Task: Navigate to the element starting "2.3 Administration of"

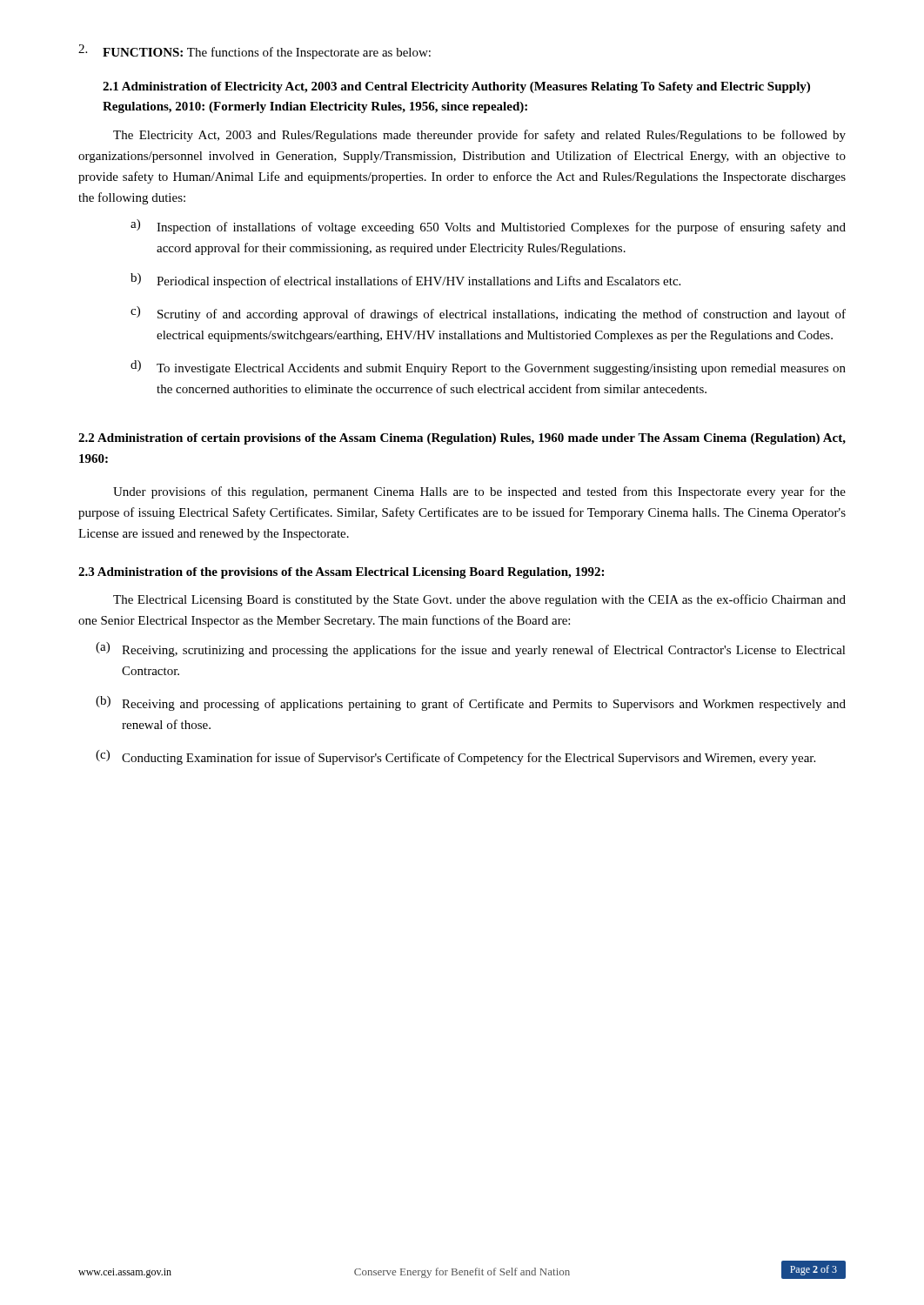Action: pos(342,572)
